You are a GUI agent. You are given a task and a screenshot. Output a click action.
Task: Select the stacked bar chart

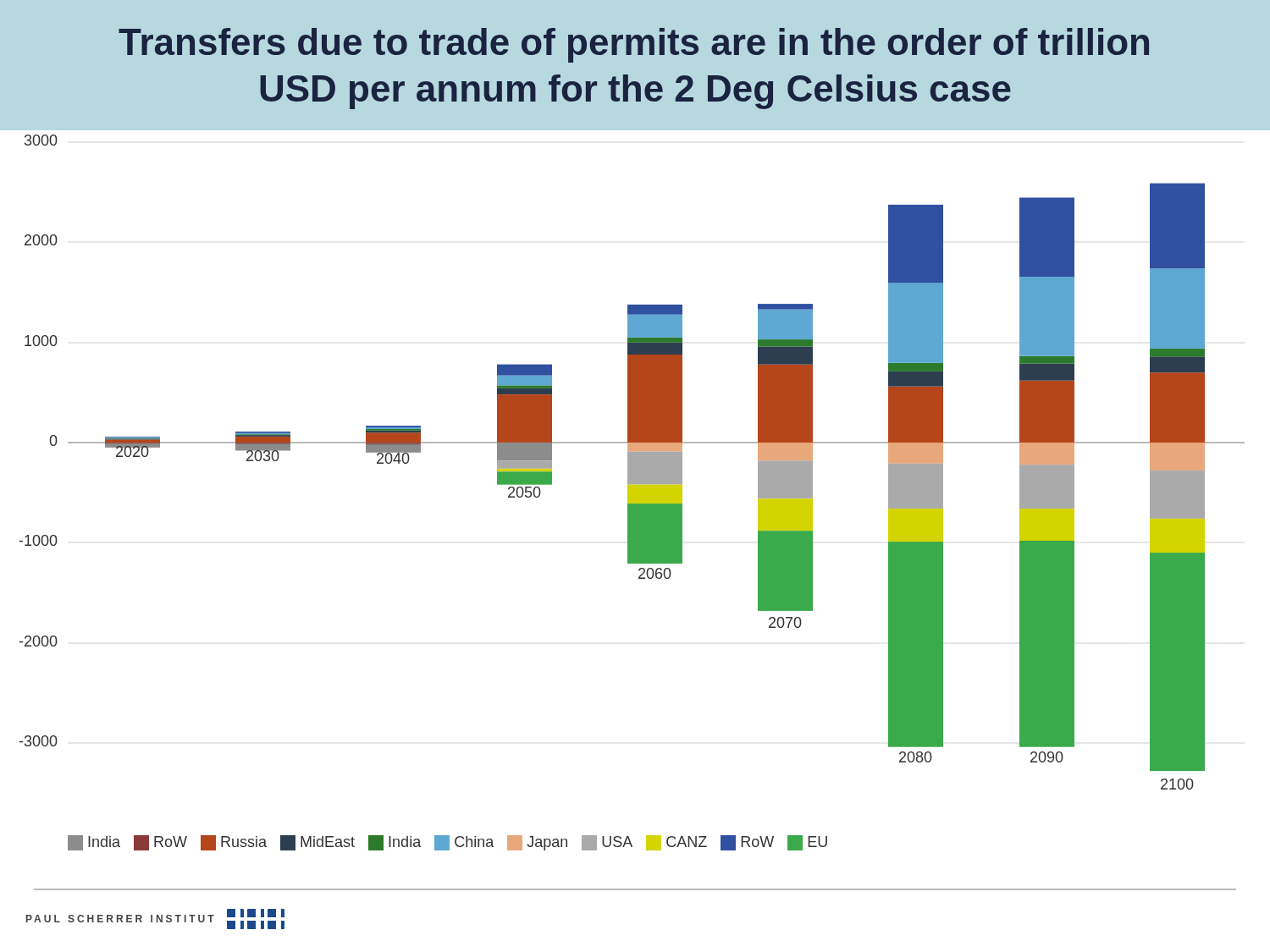point(635,485)
